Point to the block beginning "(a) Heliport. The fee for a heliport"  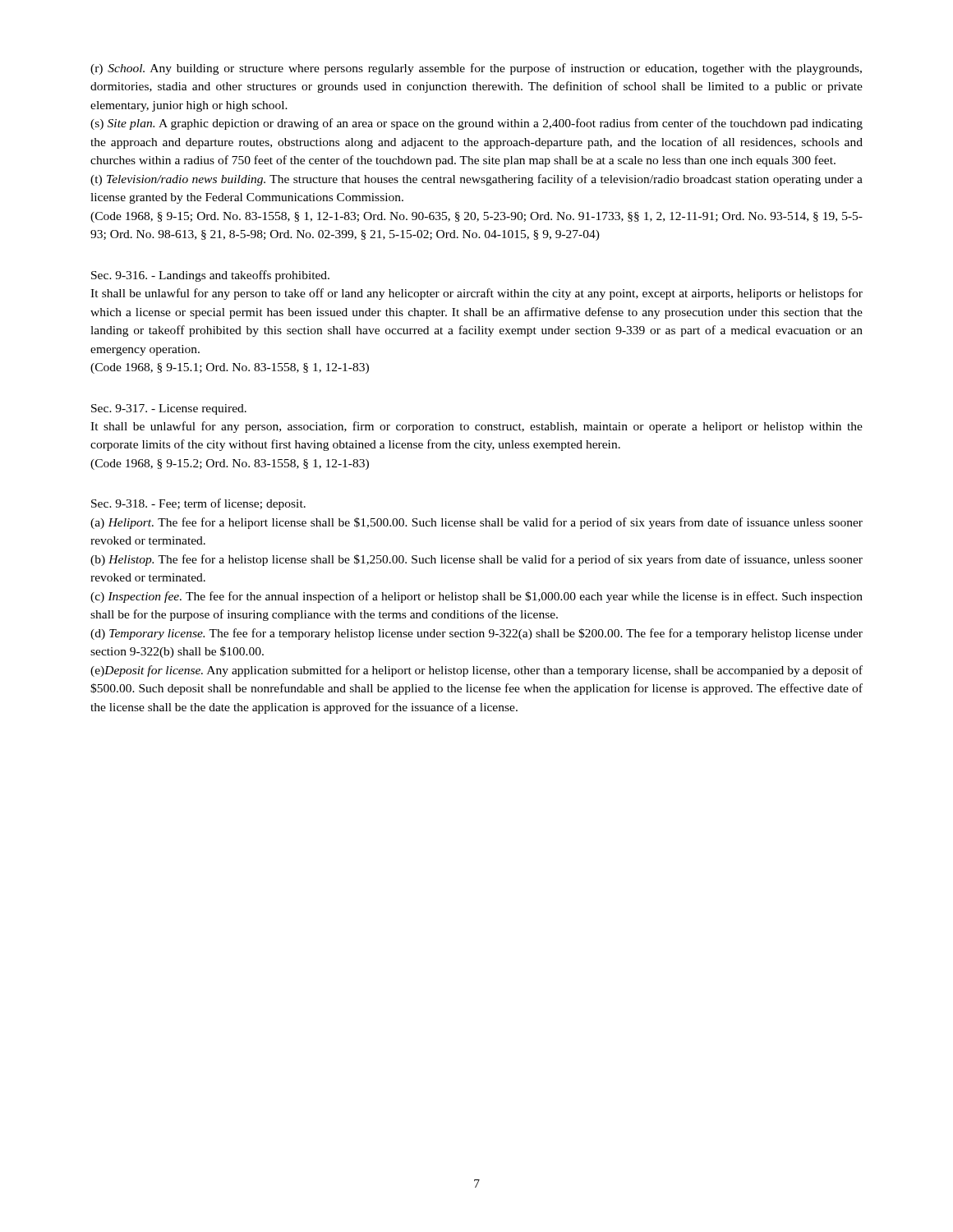[x=476, y=532]
